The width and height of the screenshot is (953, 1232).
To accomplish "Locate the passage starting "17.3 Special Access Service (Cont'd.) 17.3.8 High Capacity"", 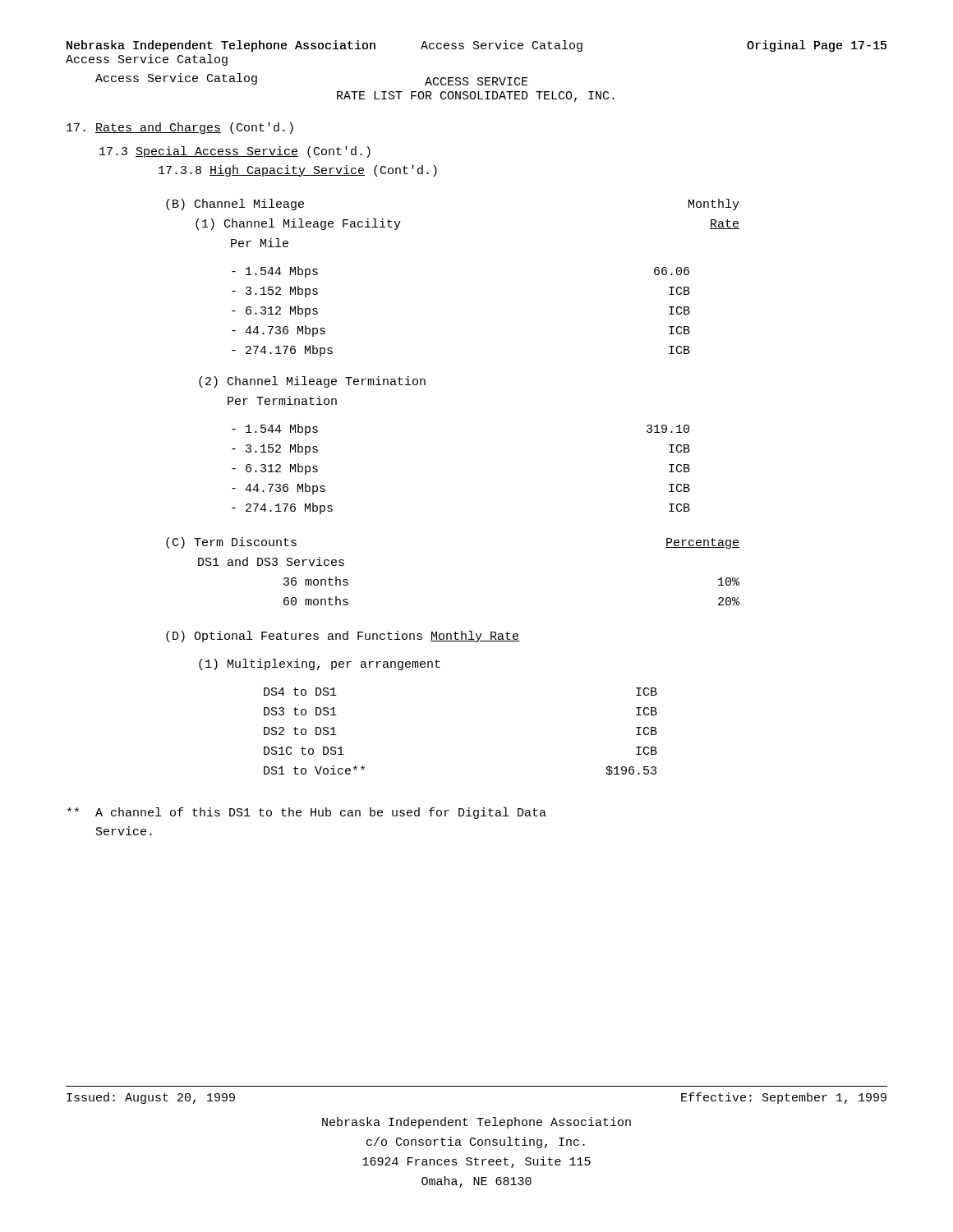I will tap(269, 162).
